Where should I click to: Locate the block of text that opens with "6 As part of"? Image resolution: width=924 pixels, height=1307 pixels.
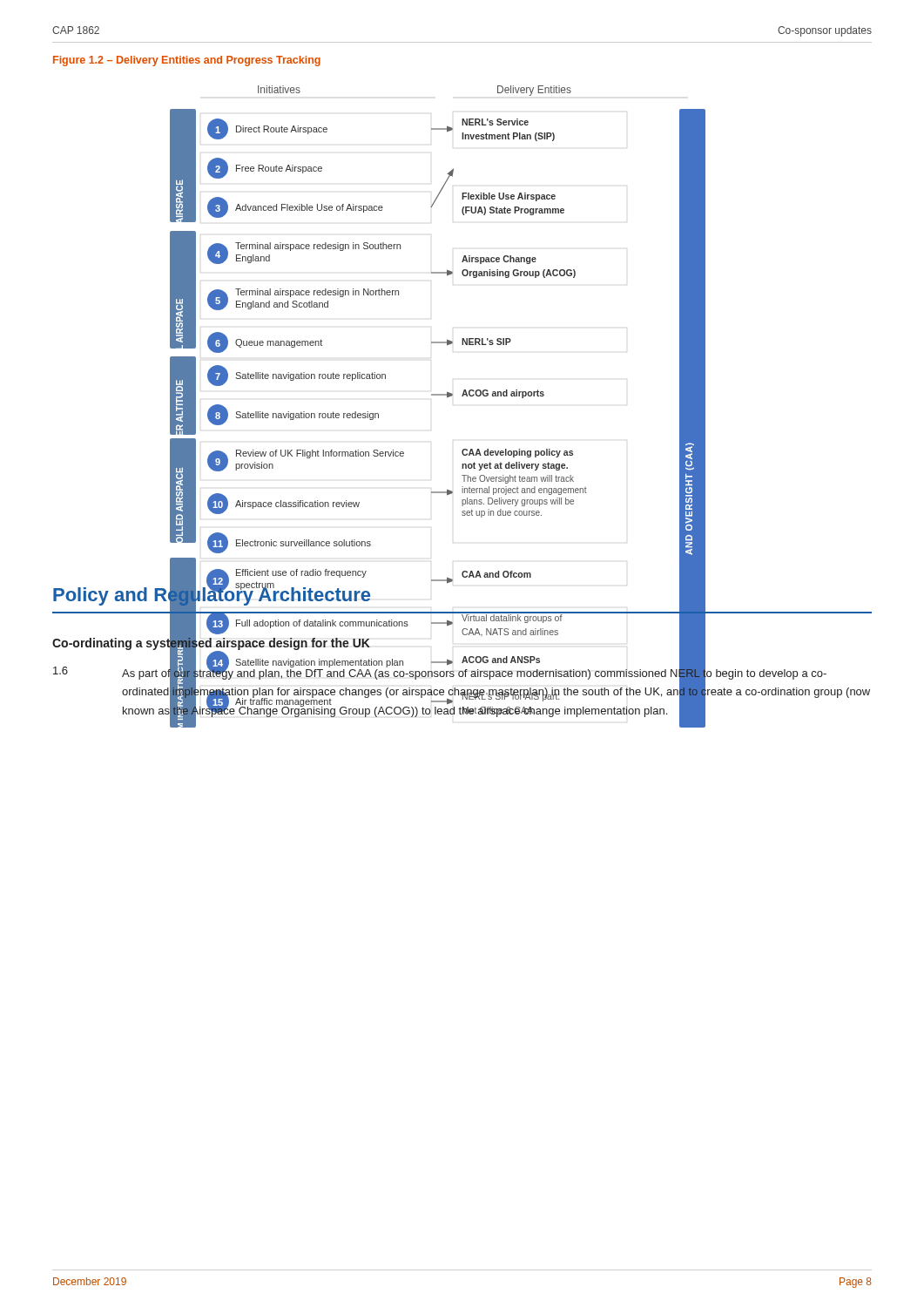click(x=462, y=692)
